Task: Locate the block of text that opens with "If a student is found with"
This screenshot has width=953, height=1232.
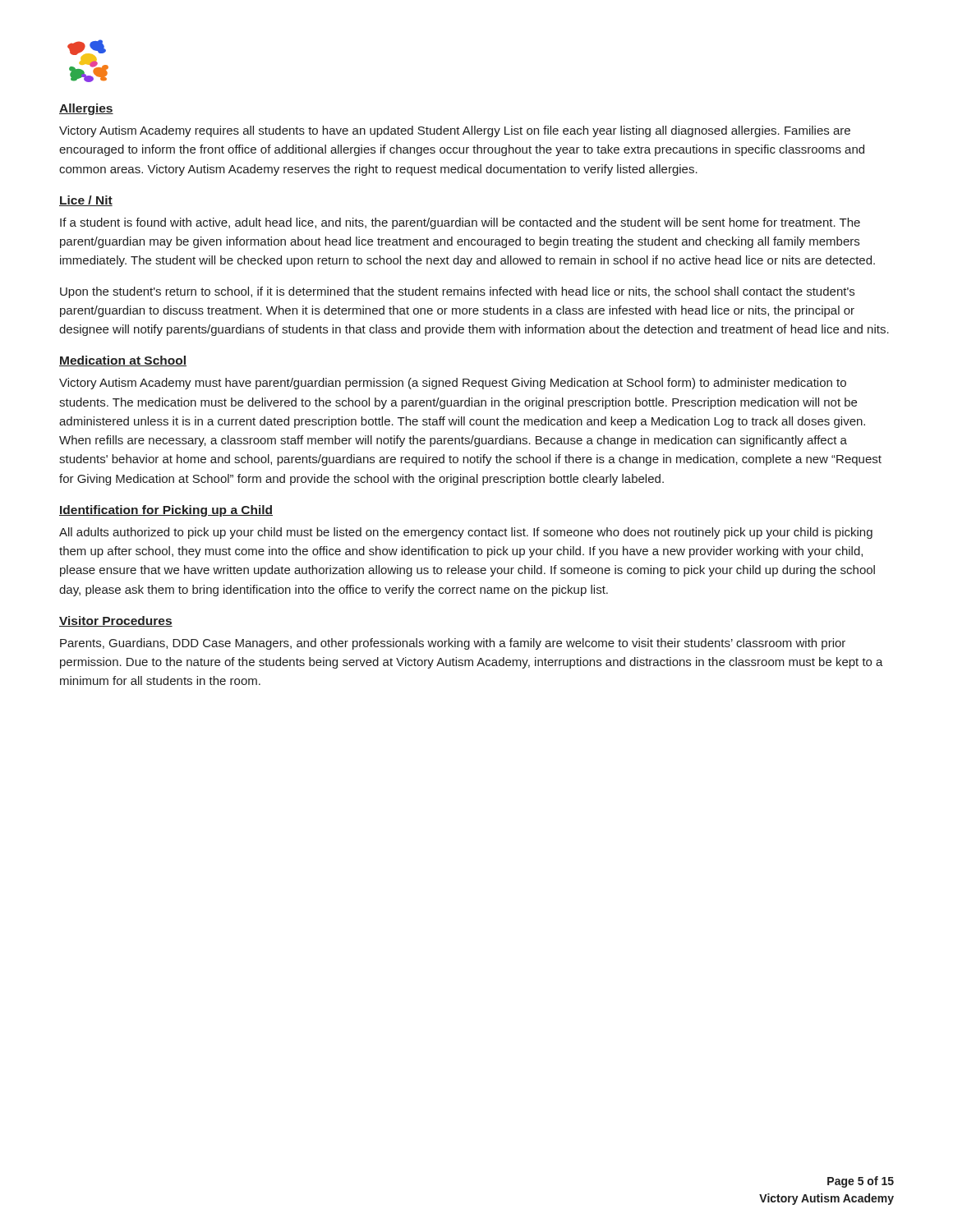Action: coord(468,241)
